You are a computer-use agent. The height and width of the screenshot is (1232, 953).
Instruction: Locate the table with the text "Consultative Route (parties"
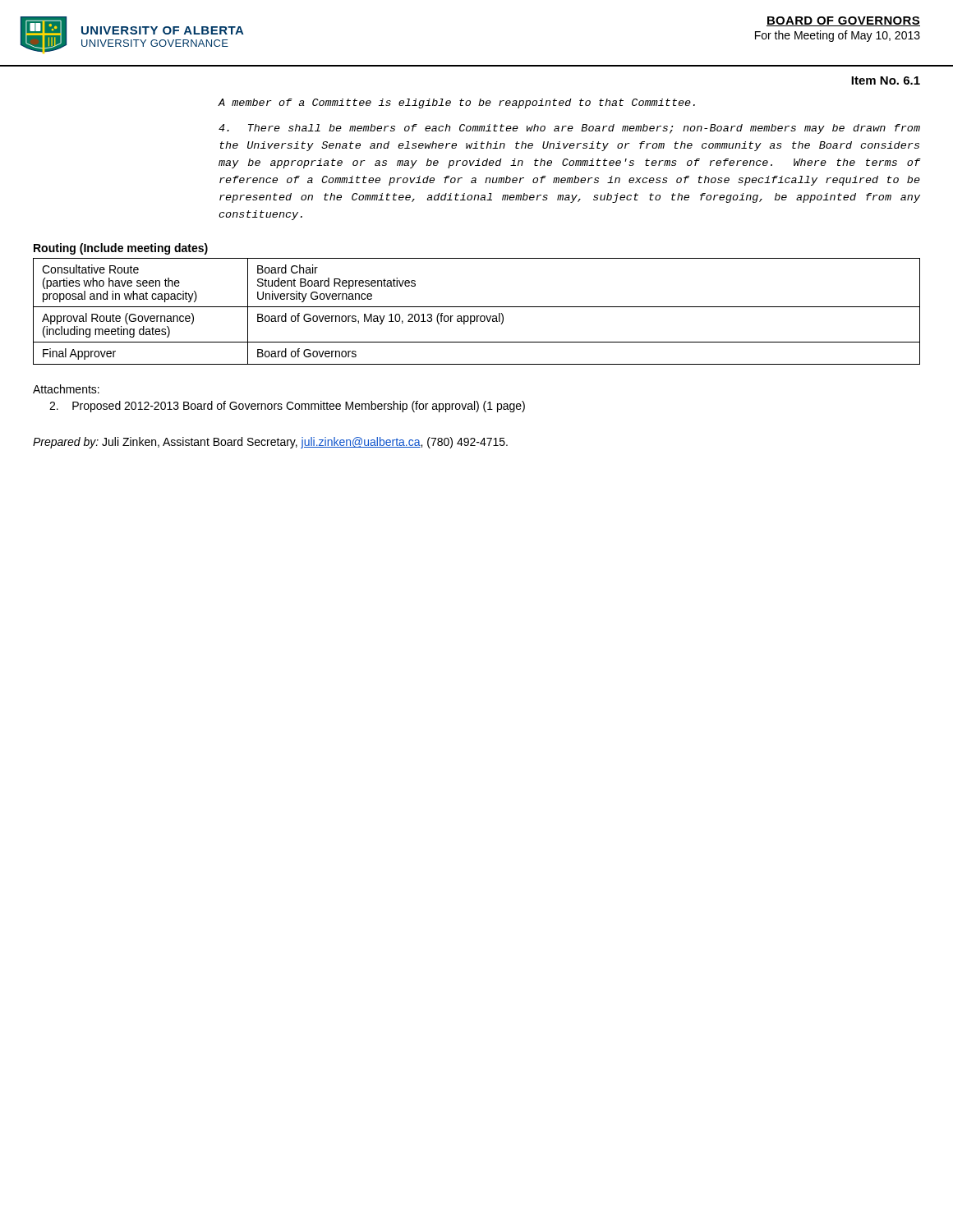click(476, 312)
